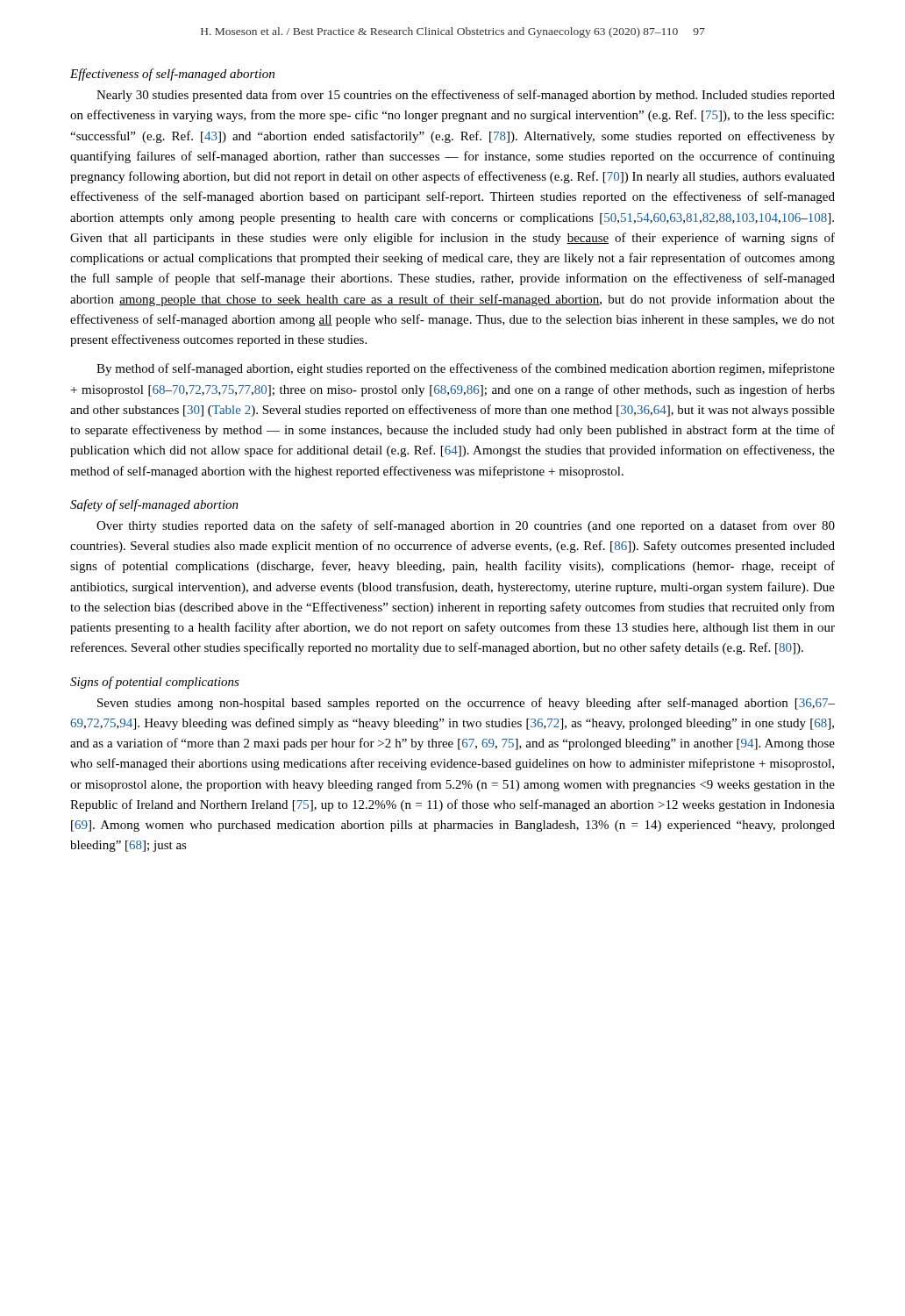
Task: Find the block on this page that starts "By method of self-managed abortion,"
Action: (x=452, y=420)
